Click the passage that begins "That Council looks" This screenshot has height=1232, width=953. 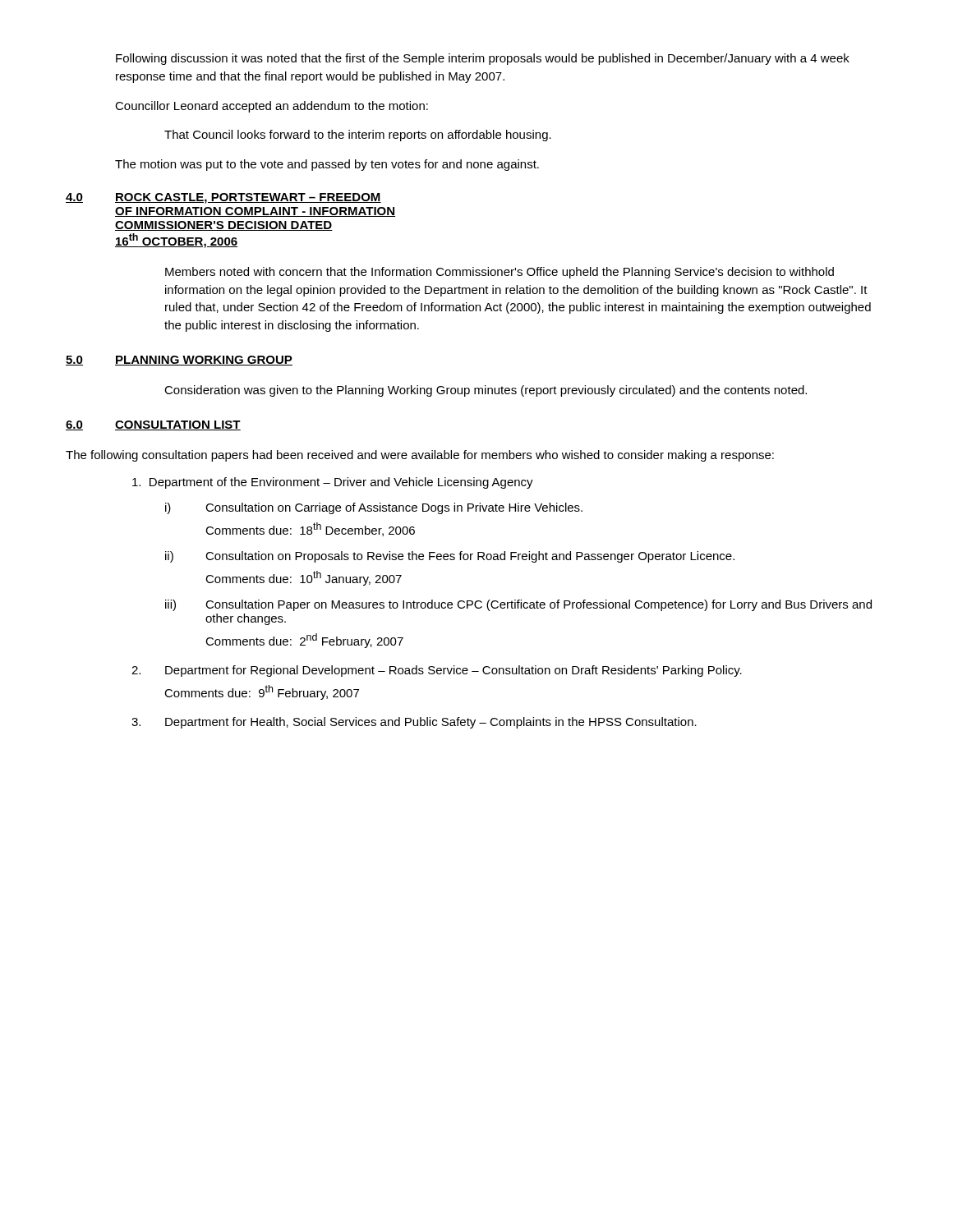tap(526, 135)
